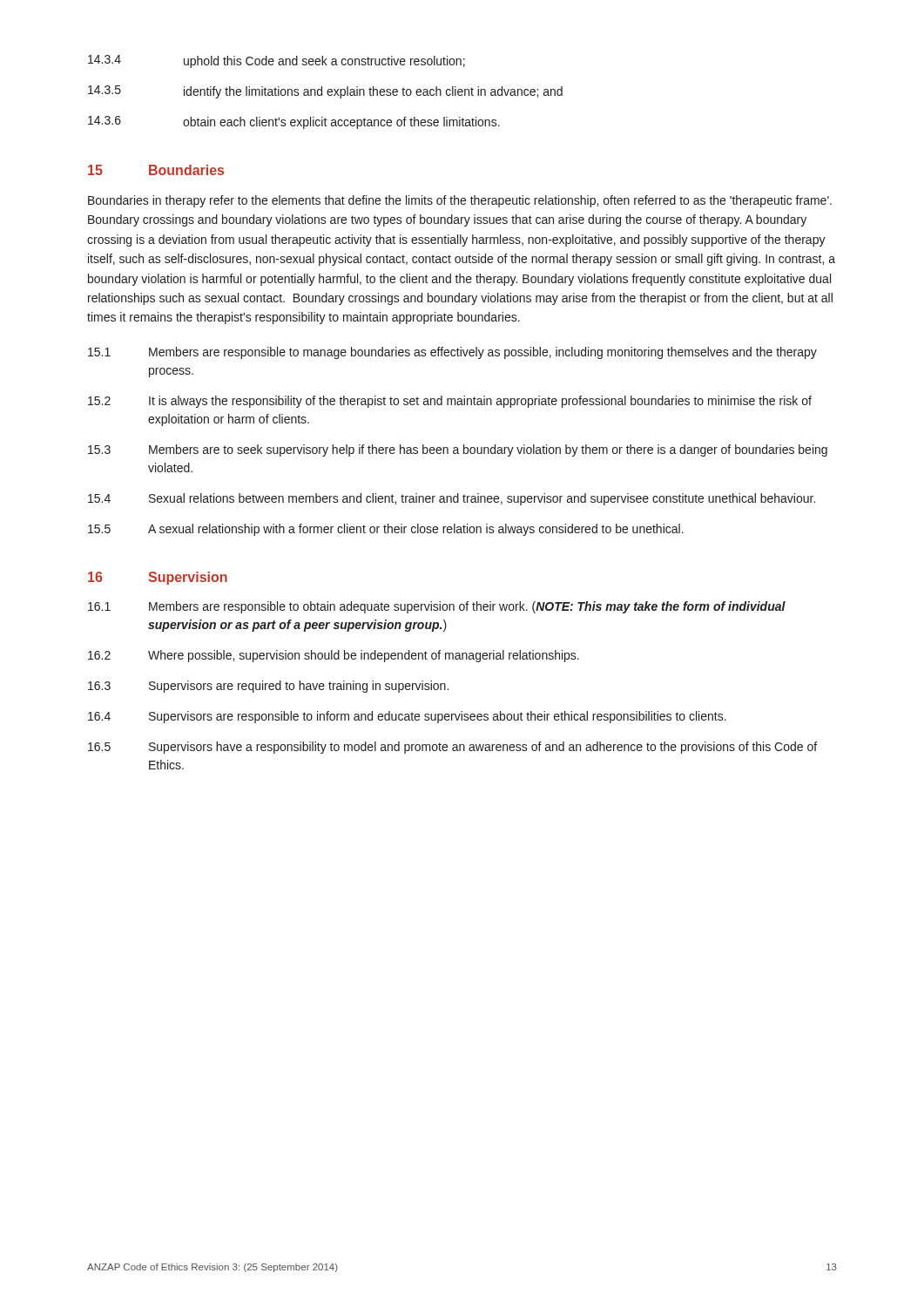Click on the list item containing "16.5 Supervisors have a responsibility to model"
This screenshot has width=924, height=1307.
click(x=462, y=756)
